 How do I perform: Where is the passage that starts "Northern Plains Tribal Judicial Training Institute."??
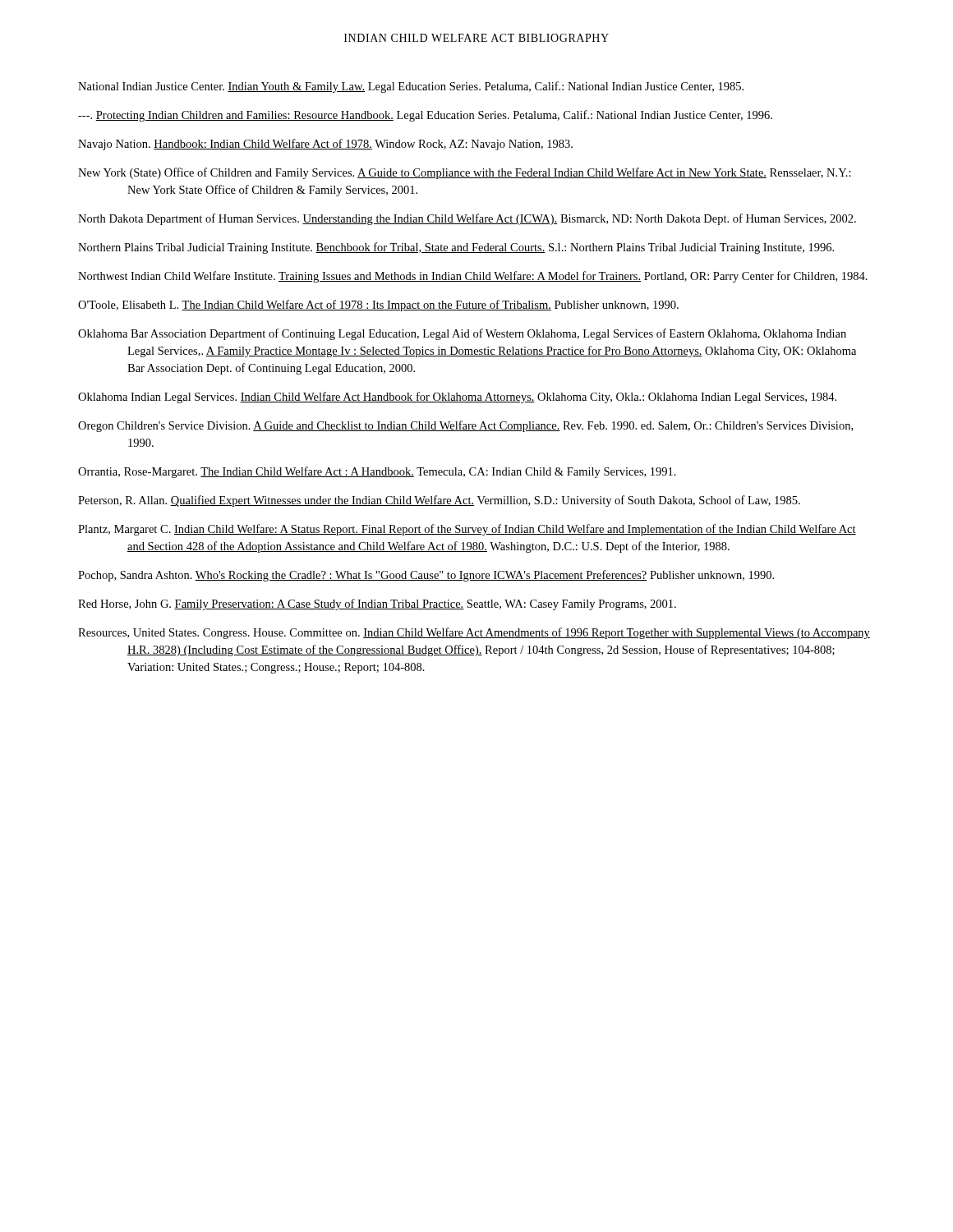click(x=456, y=247)
